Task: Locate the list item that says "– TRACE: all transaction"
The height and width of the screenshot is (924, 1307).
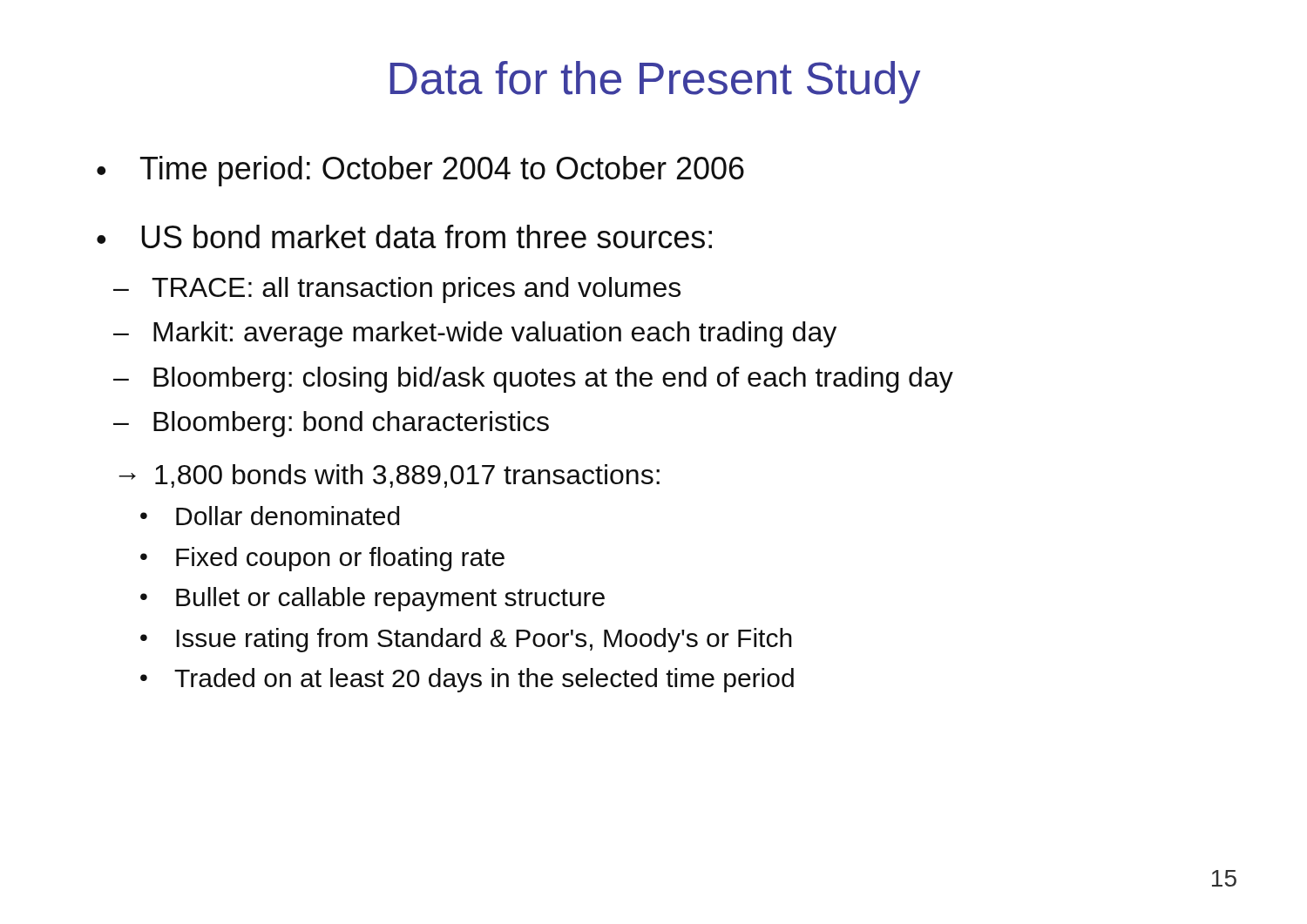Action: click(397, 288)
